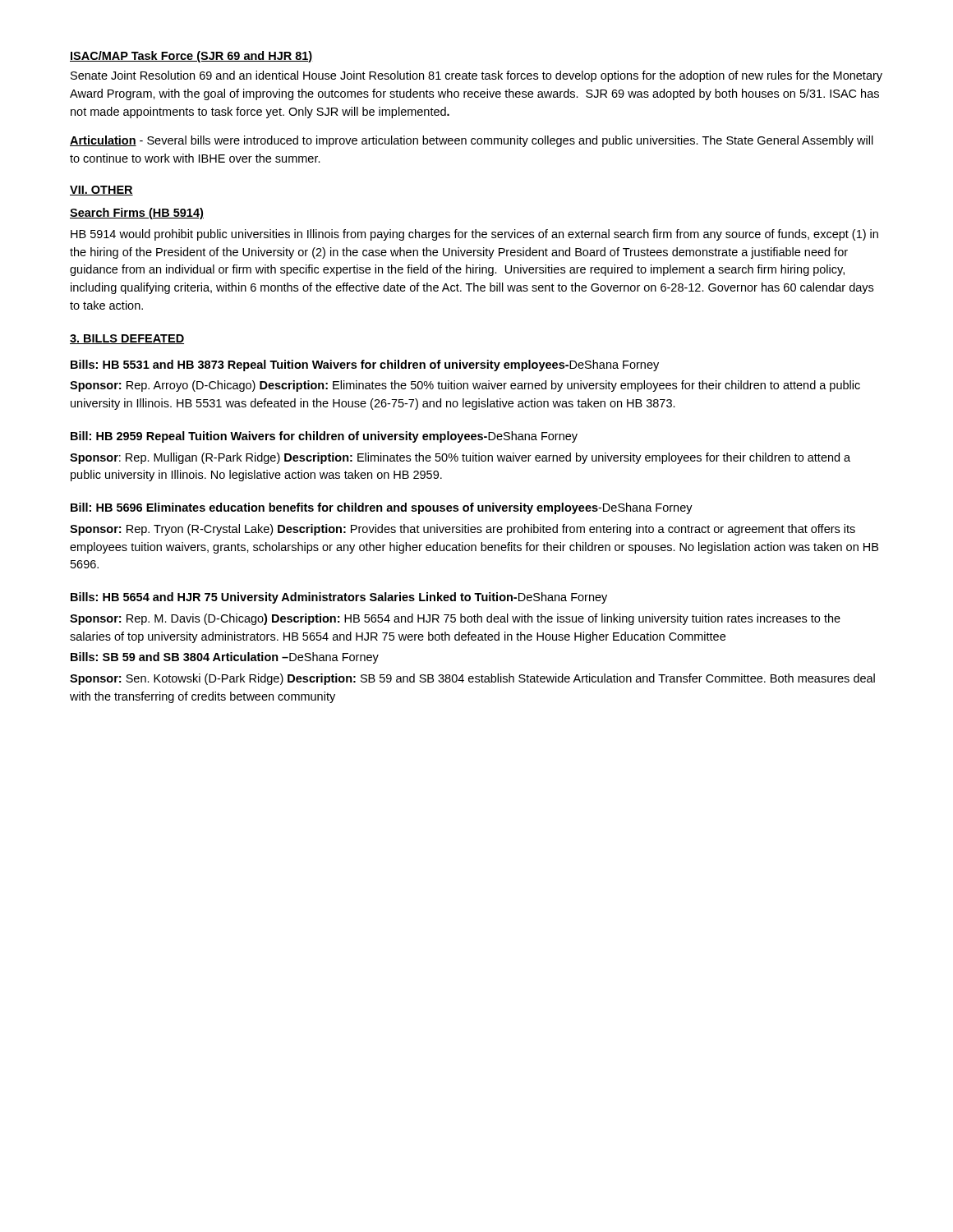Screen dimensions: 1232x953
Task: Locate the text block that says "Bills: HB 5531 and HB 3873 Repeal Tuition"
Action: tap(364, 364)
